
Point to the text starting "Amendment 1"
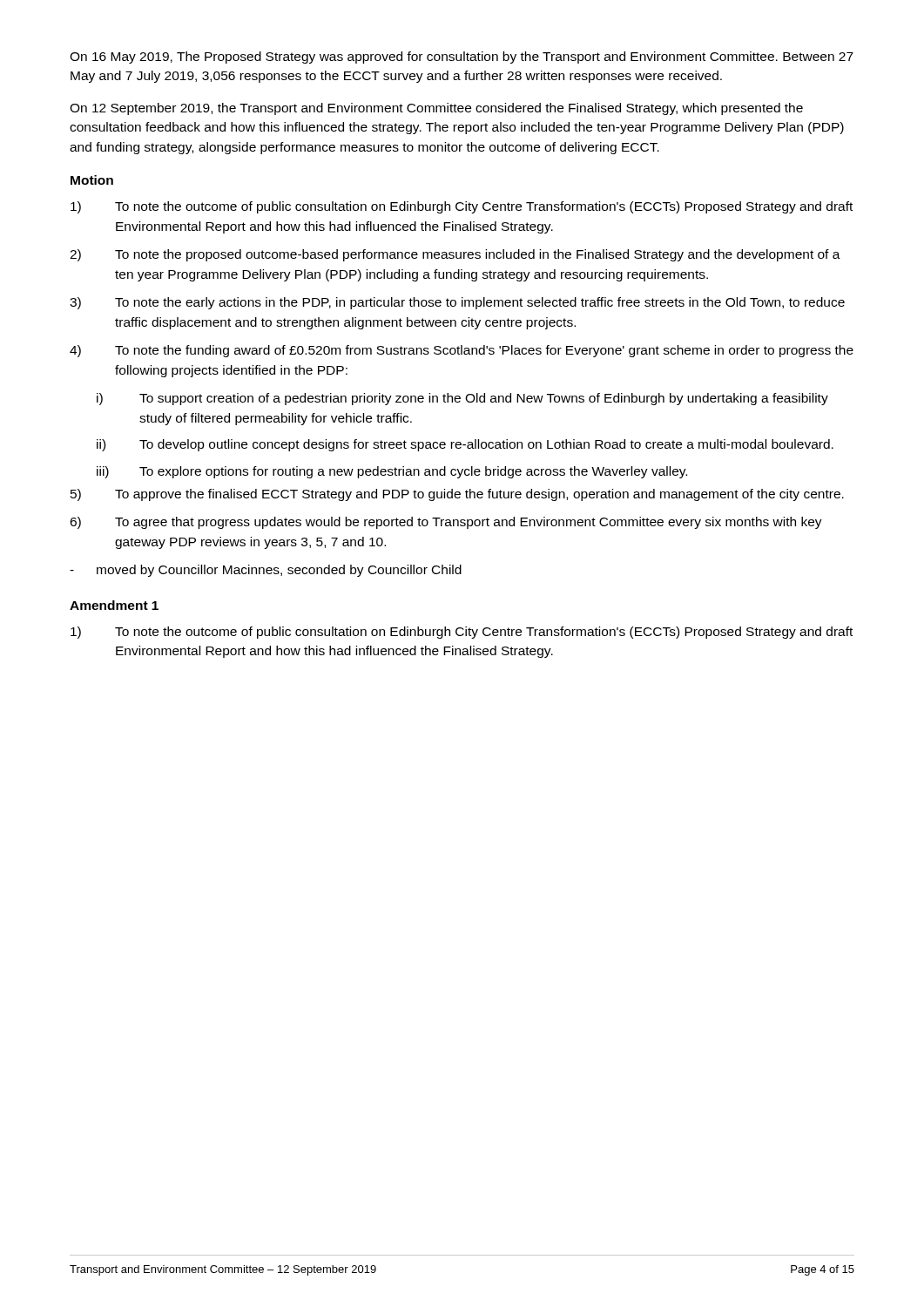tap(114, 605)
